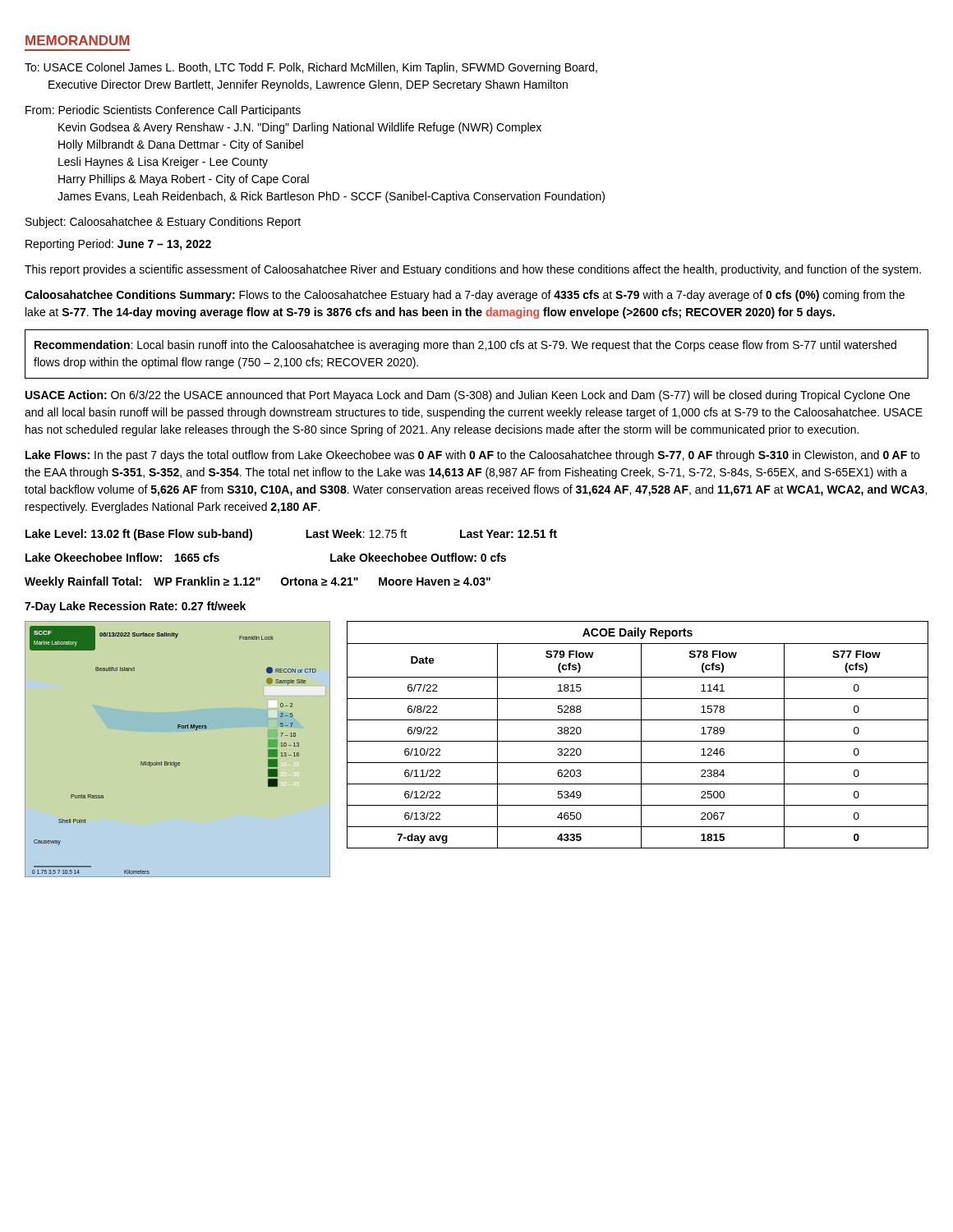Locate the text block starting "Reporting Period: June 7 – 13, 2022"
The width and height of the screenshot is (953, 1232).
click(x=118, y=244)
